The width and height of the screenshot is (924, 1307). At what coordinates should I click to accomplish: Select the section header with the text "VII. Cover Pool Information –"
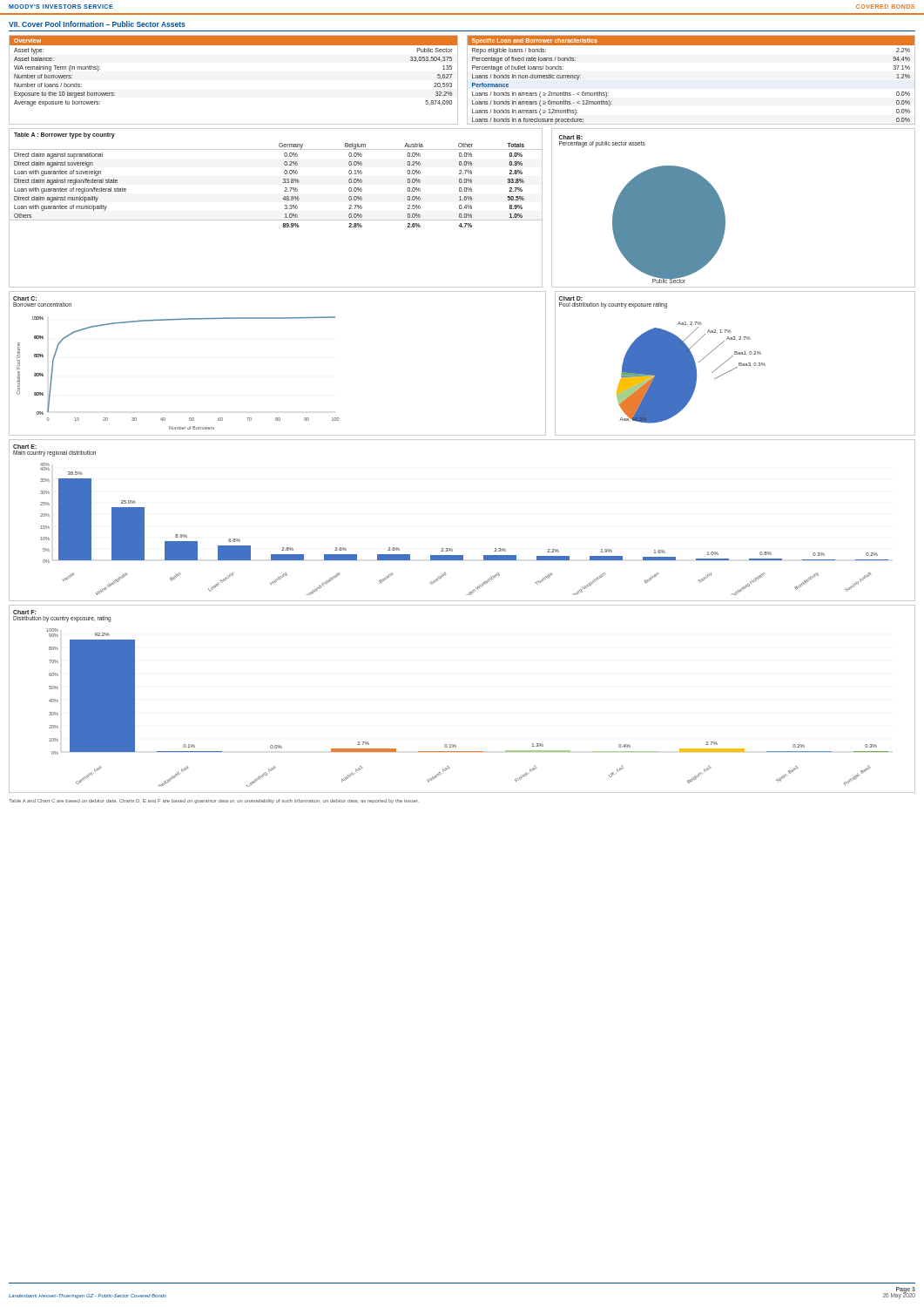click(97, 24)
